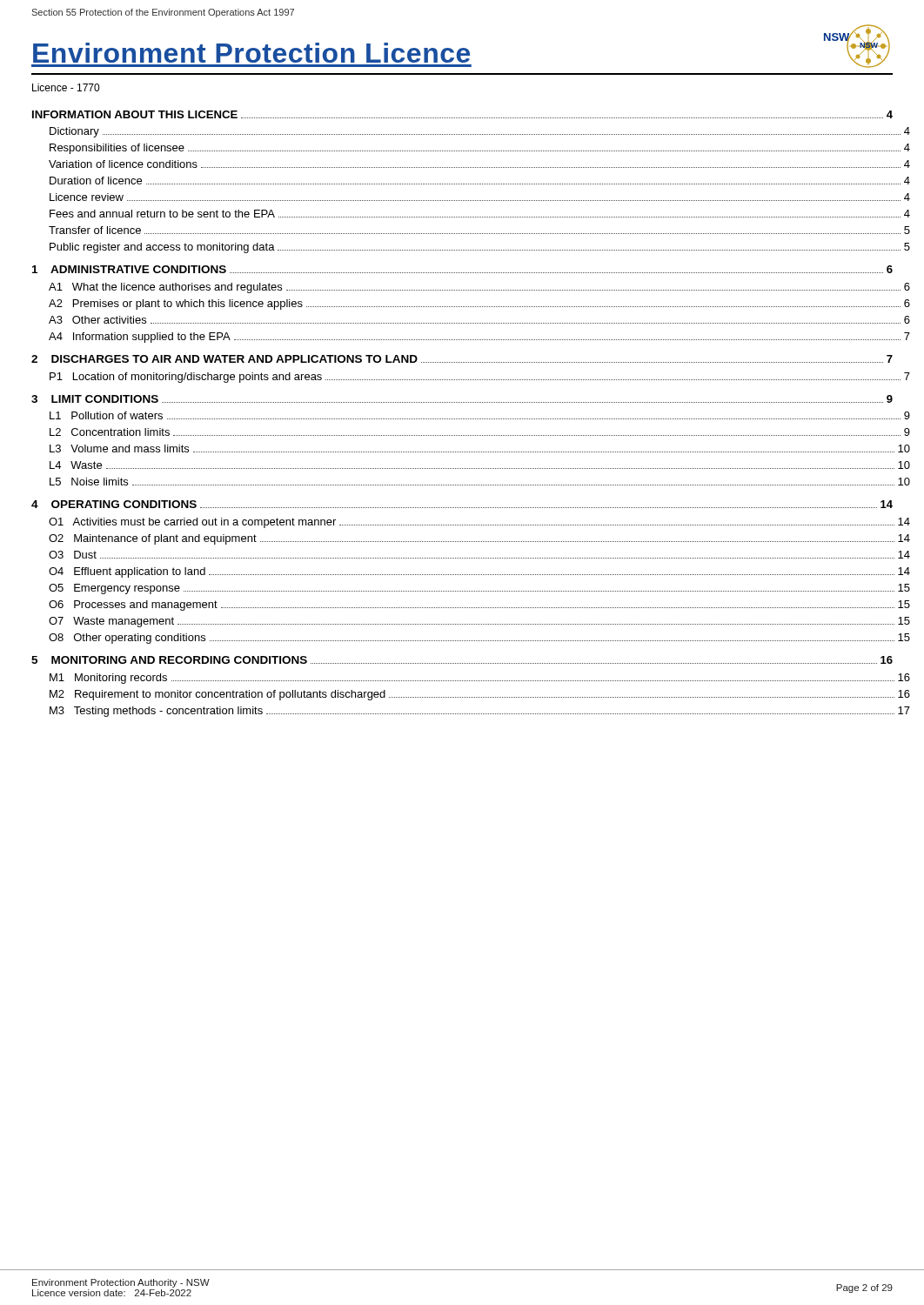924x1305 pixels.
Task: Select the list item that says "Licence review 4"
Action: pos(479,198)
